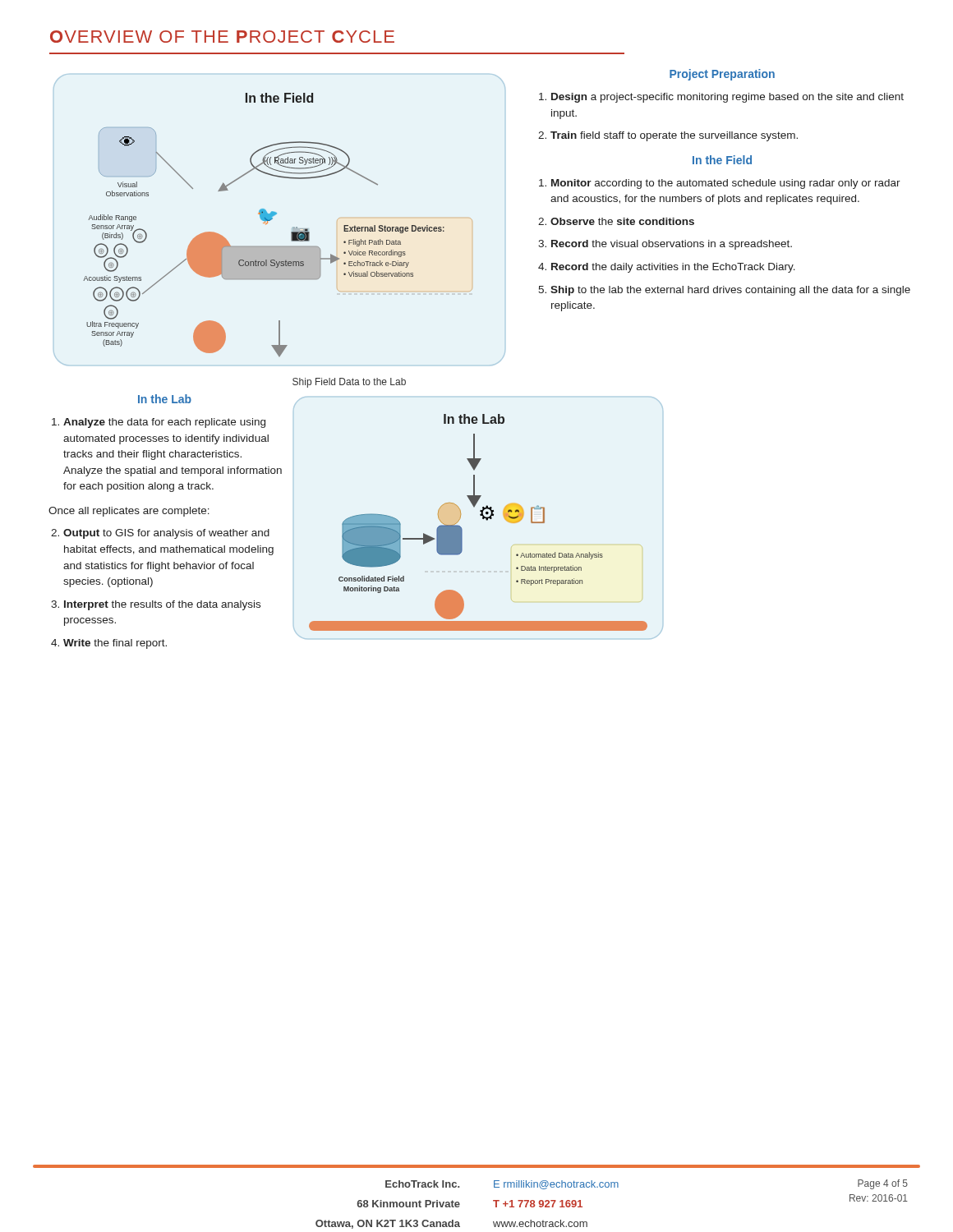Click on the passage starting "Ship to the lab the"
Screen dimensions: 1232x953
730,297
